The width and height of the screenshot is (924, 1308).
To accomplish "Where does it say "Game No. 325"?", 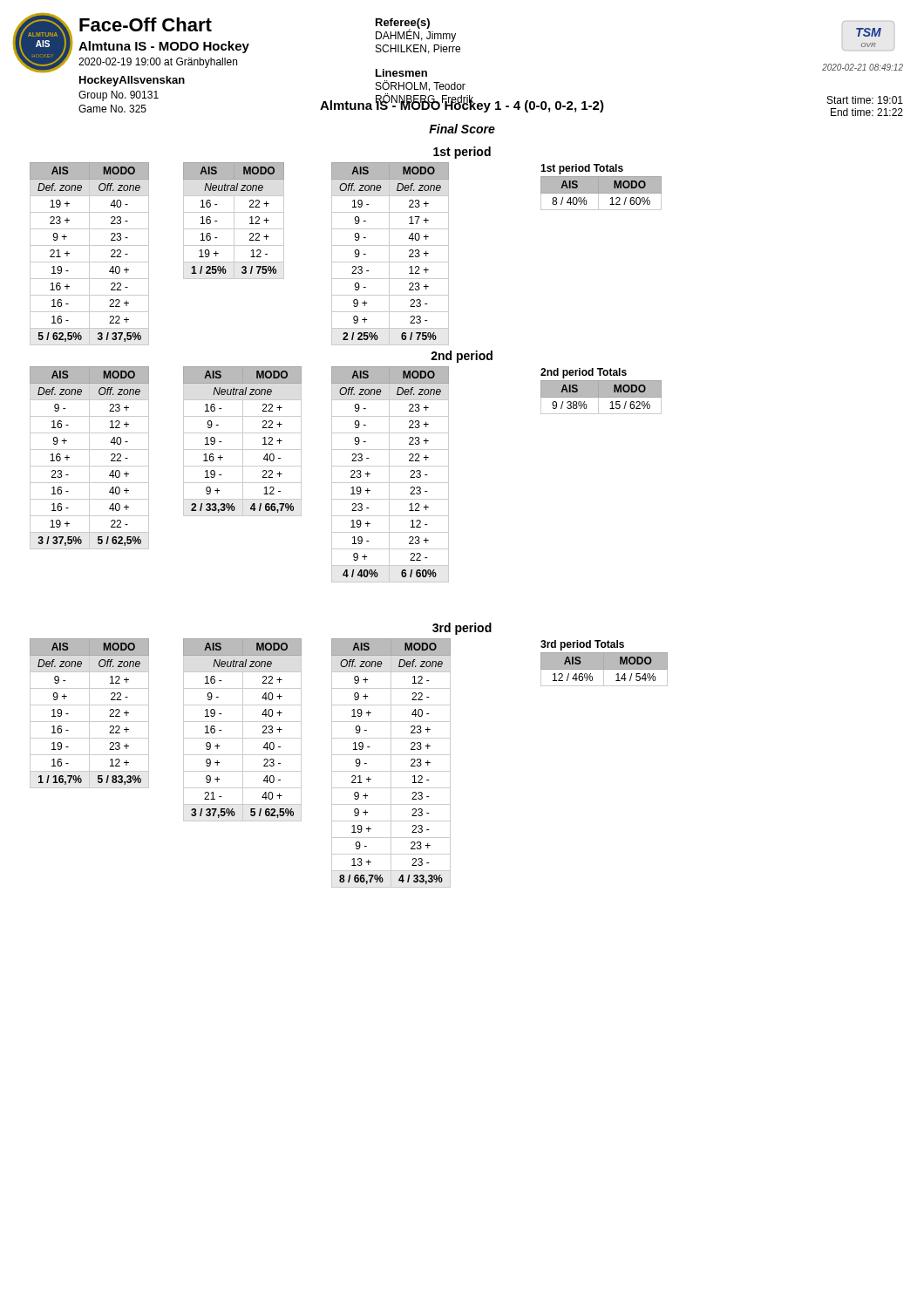I will tap(112, 109).
